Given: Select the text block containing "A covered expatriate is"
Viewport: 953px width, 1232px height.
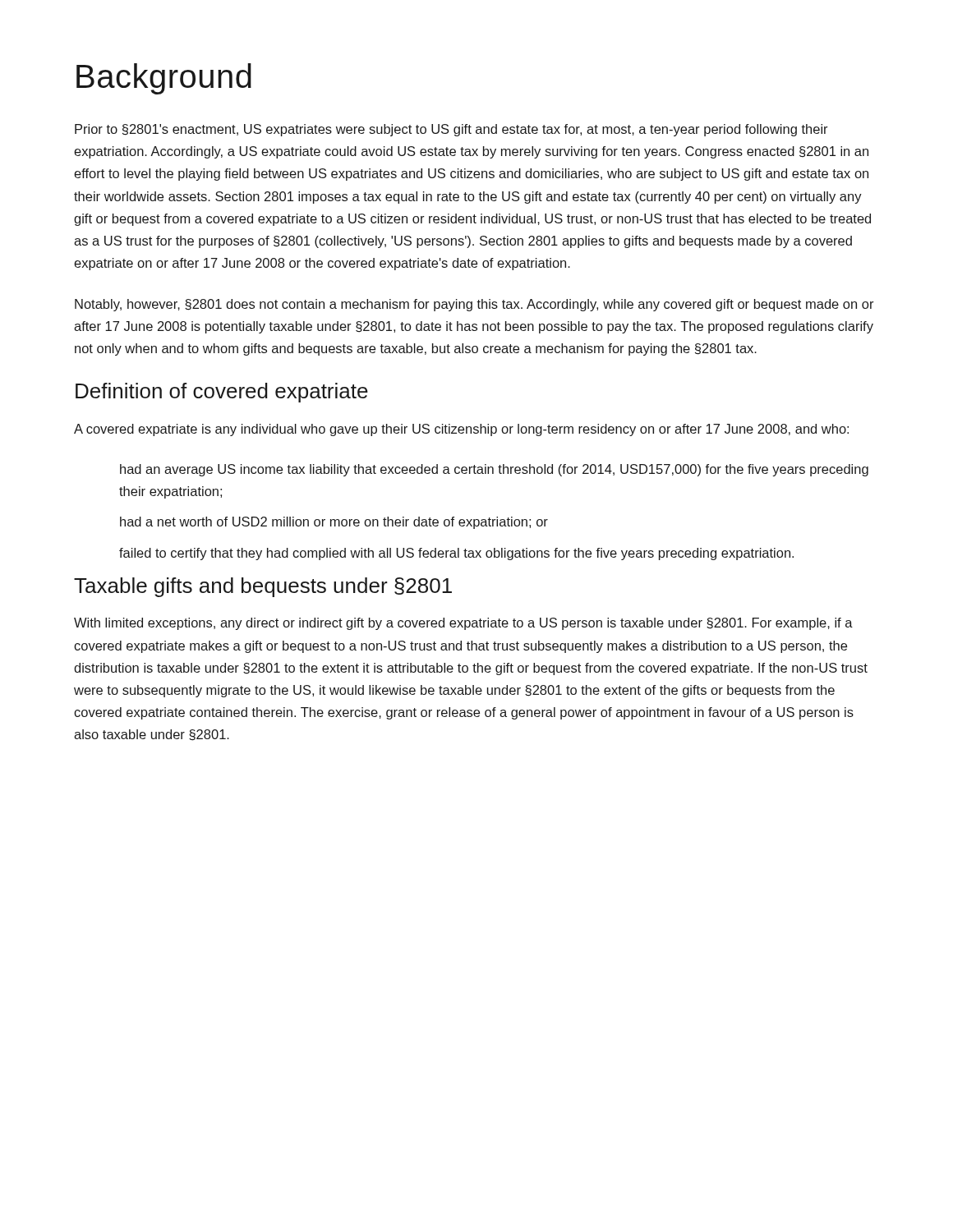Looking at the screenshot, I should pos(462,428).
